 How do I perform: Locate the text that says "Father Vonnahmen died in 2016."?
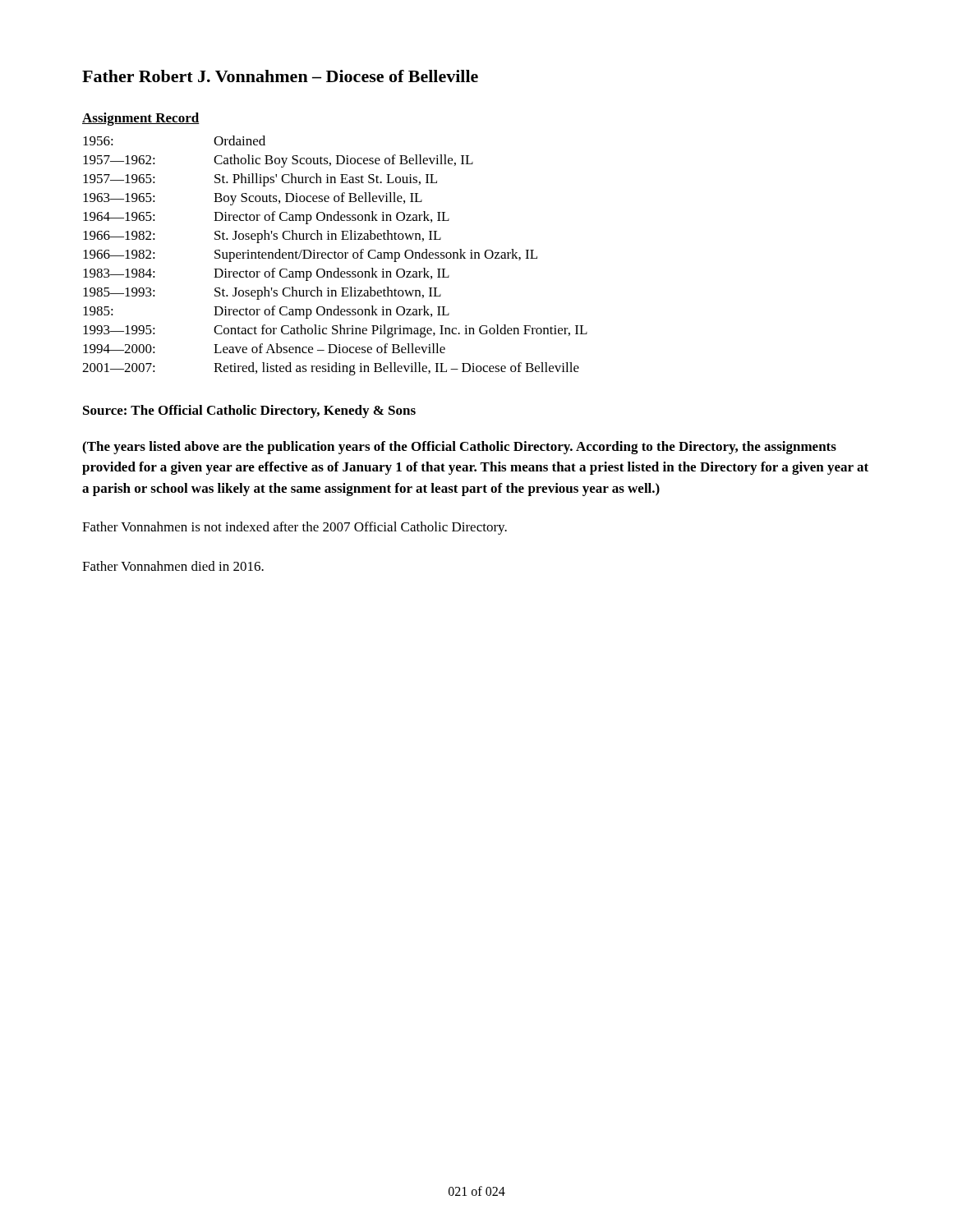tap(173, 566)
